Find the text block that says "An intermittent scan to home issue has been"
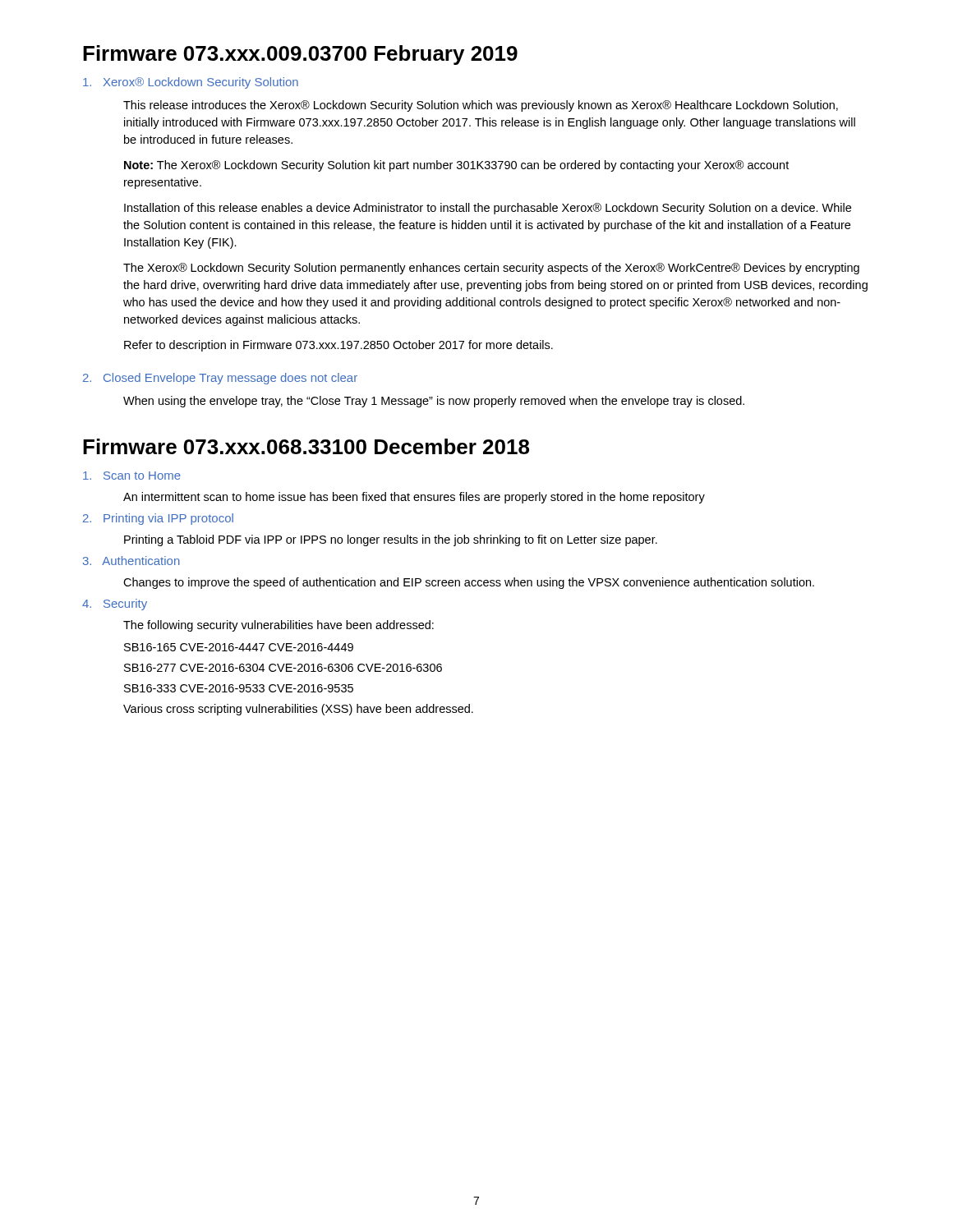Image resolution: width=953 pixels, height=1232 pixels. coord(414,497)
